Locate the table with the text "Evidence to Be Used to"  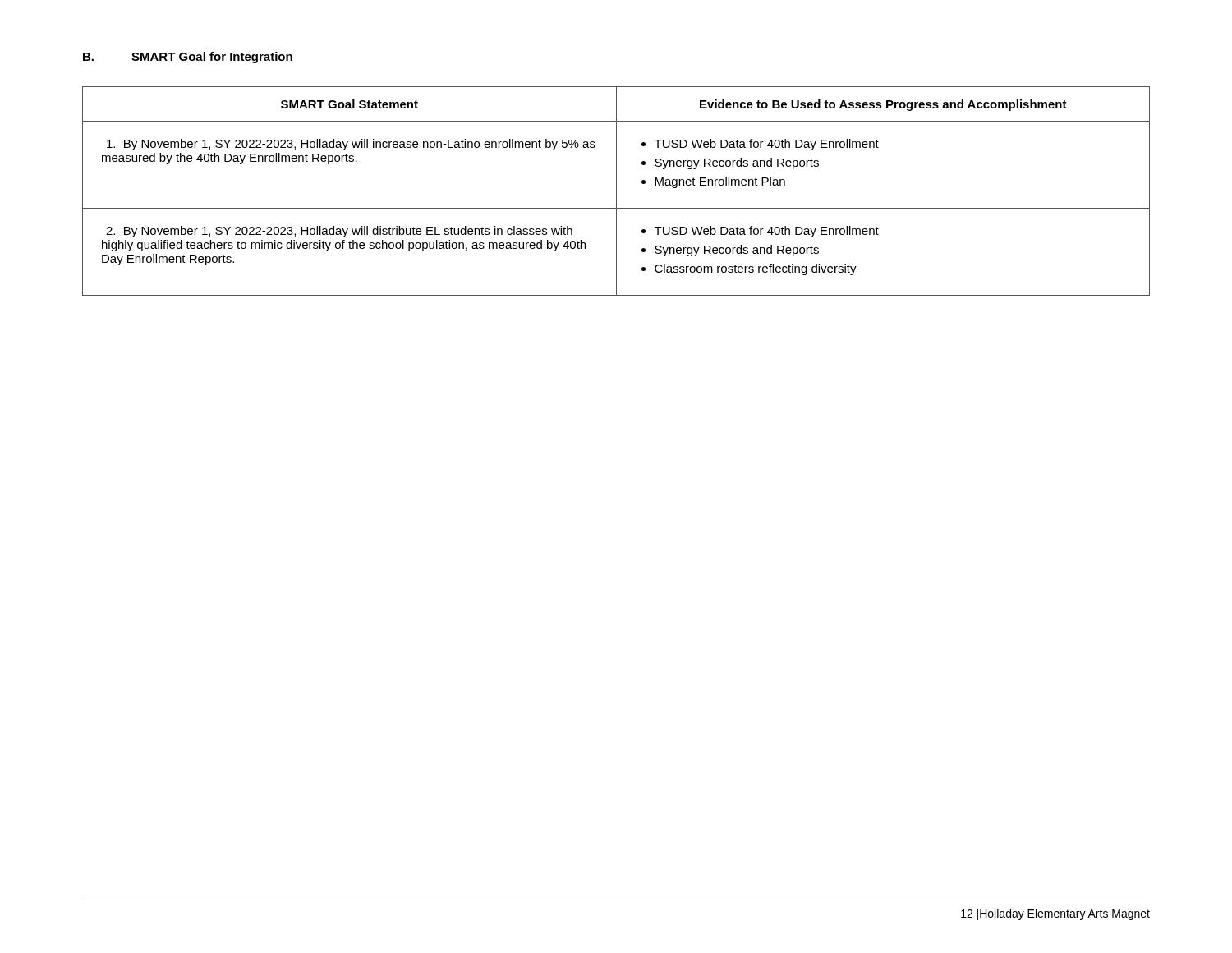pyautogui.click(x=616, y=191)
